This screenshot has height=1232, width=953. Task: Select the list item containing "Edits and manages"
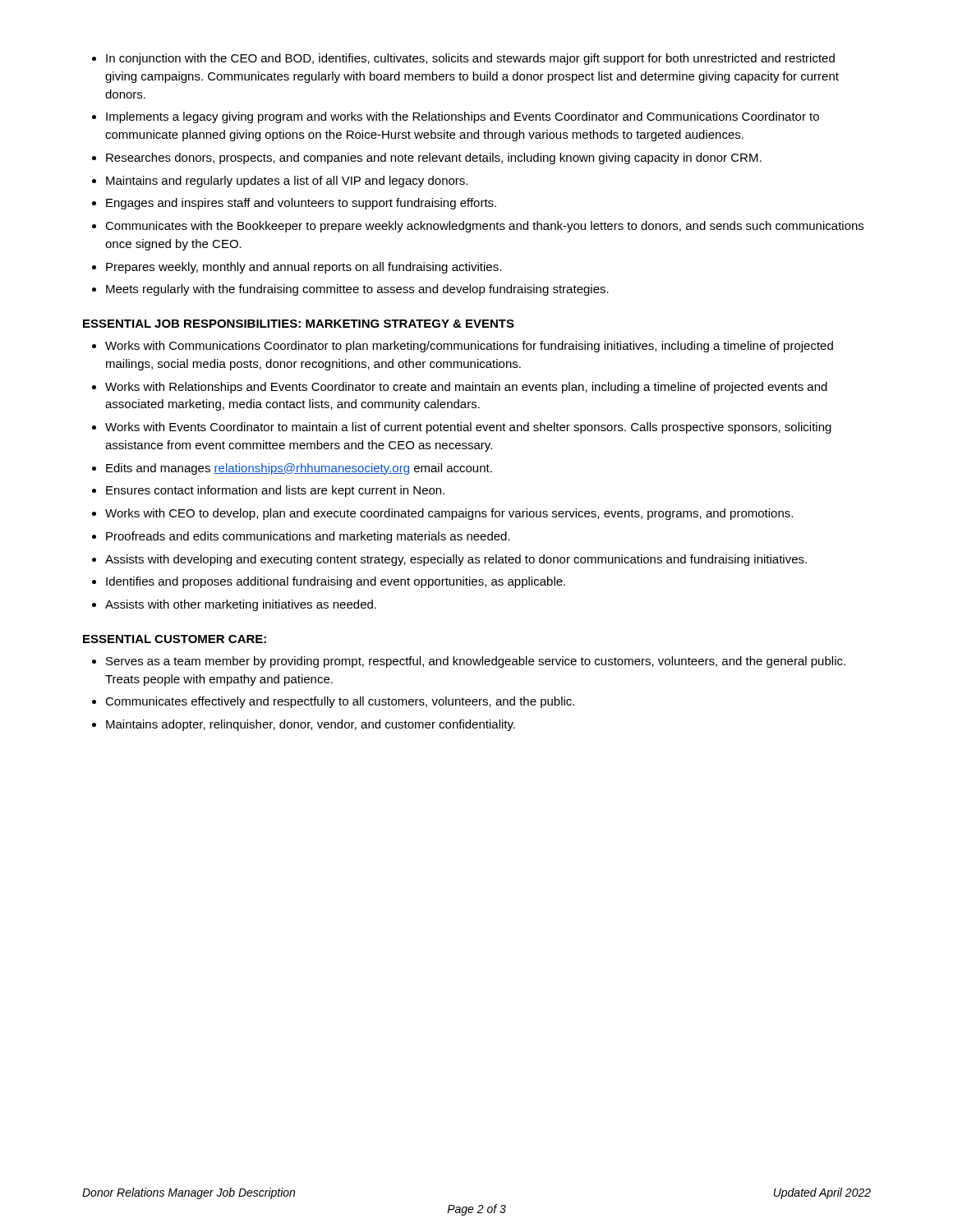pos(488,468)
